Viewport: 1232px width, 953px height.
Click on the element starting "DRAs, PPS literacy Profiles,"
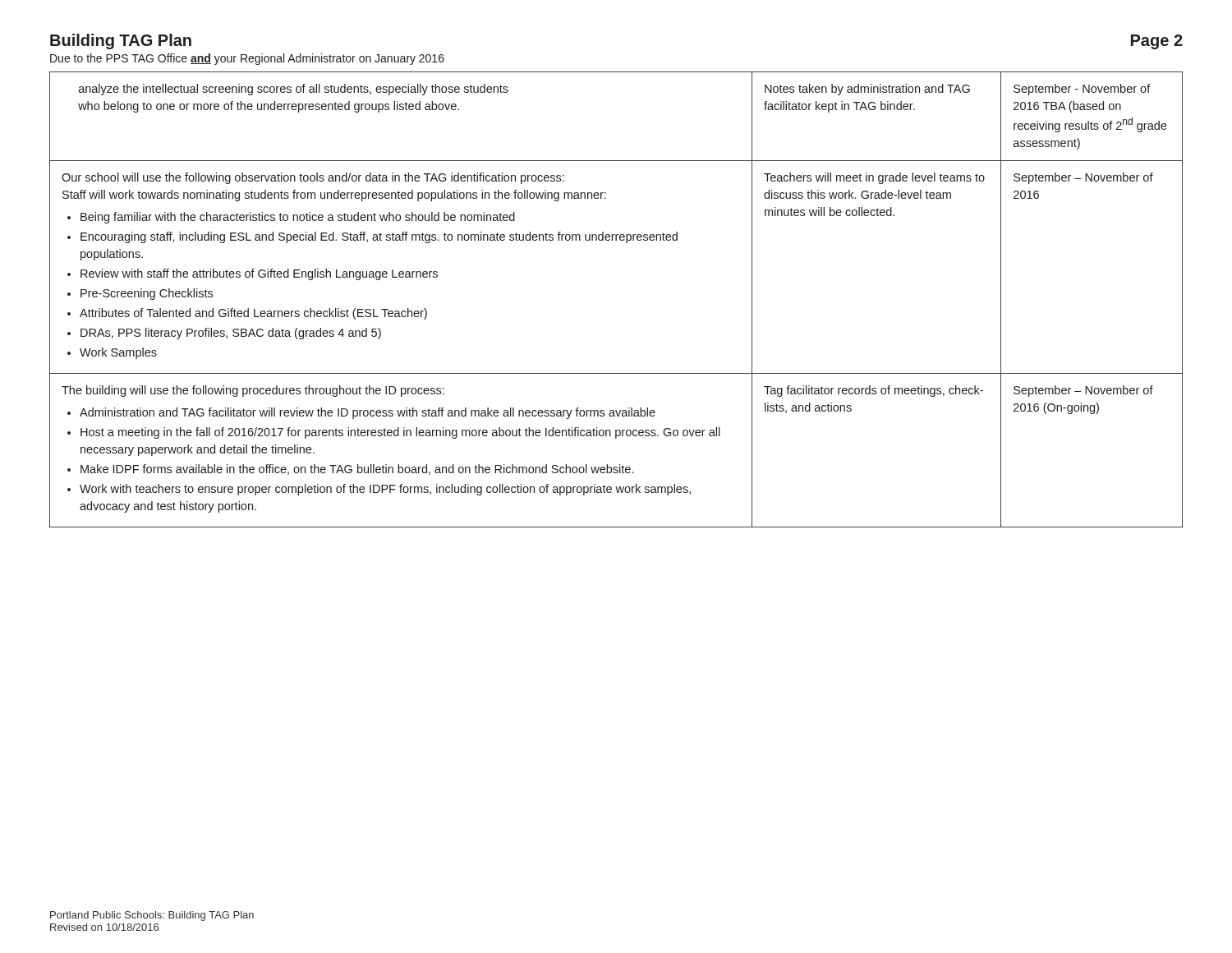point(231,333)
